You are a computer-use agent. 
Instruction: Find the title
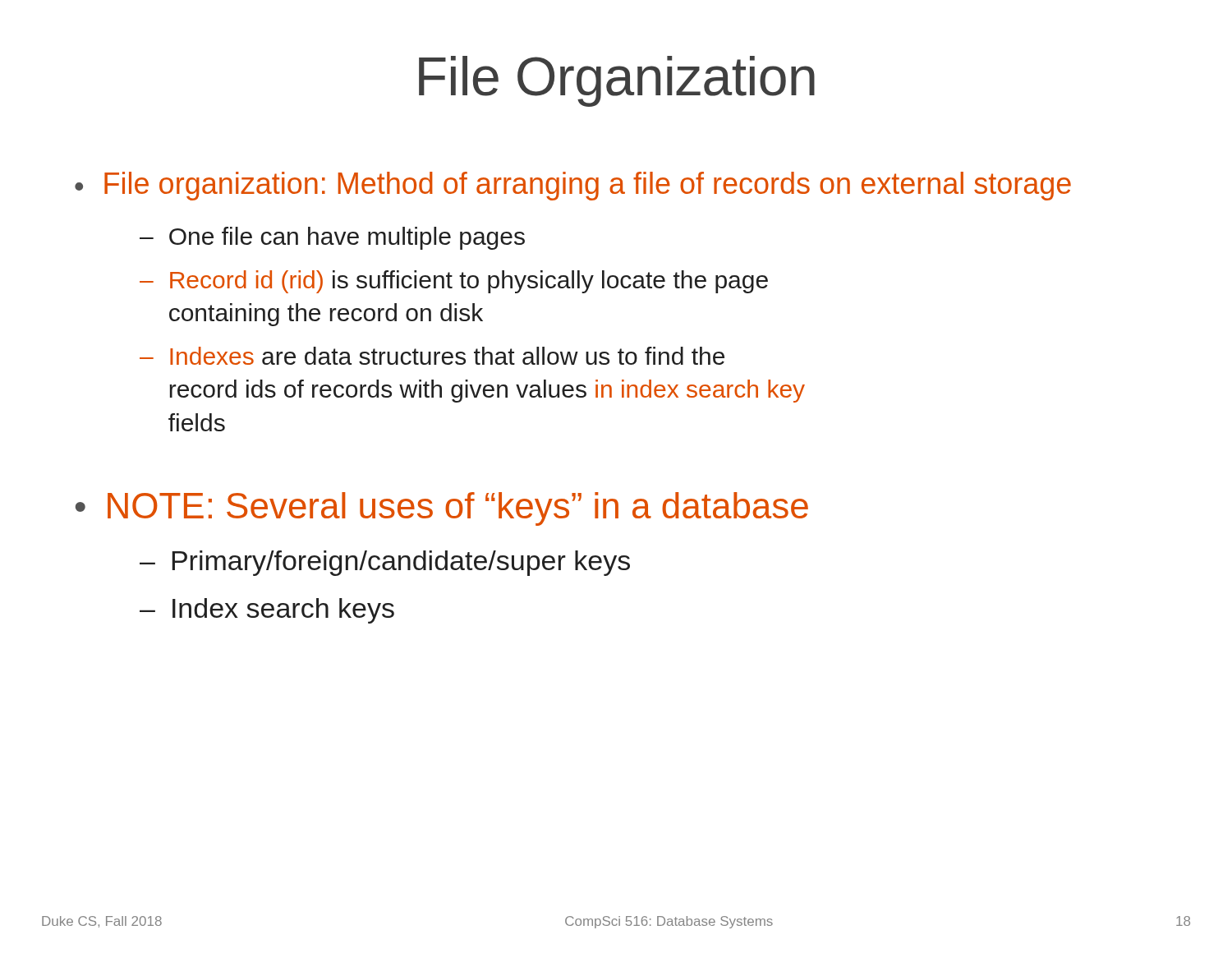[x=616, y=76]
